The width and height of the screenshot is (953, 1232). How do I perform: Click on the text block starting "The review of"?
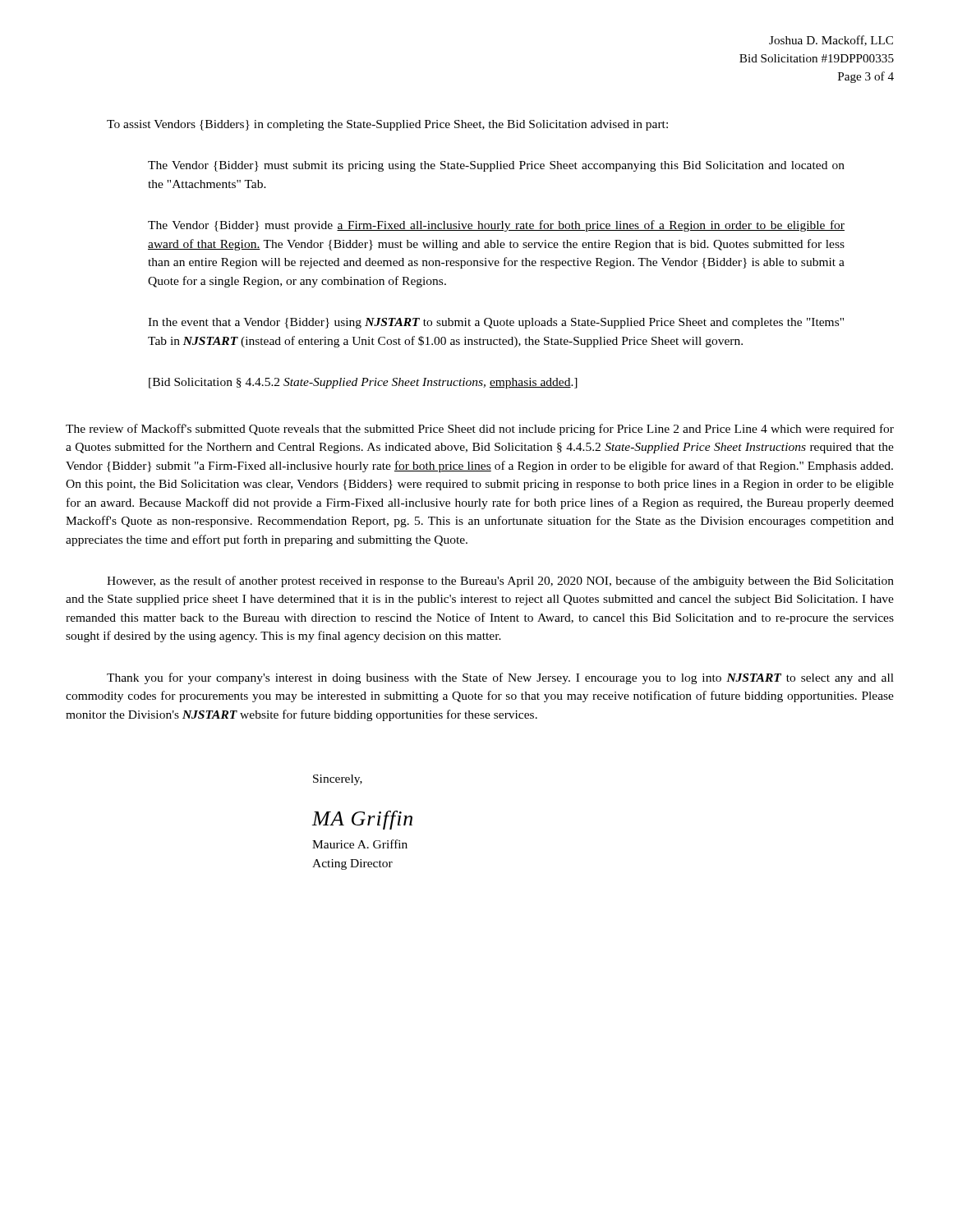click(x=480, y=484)
